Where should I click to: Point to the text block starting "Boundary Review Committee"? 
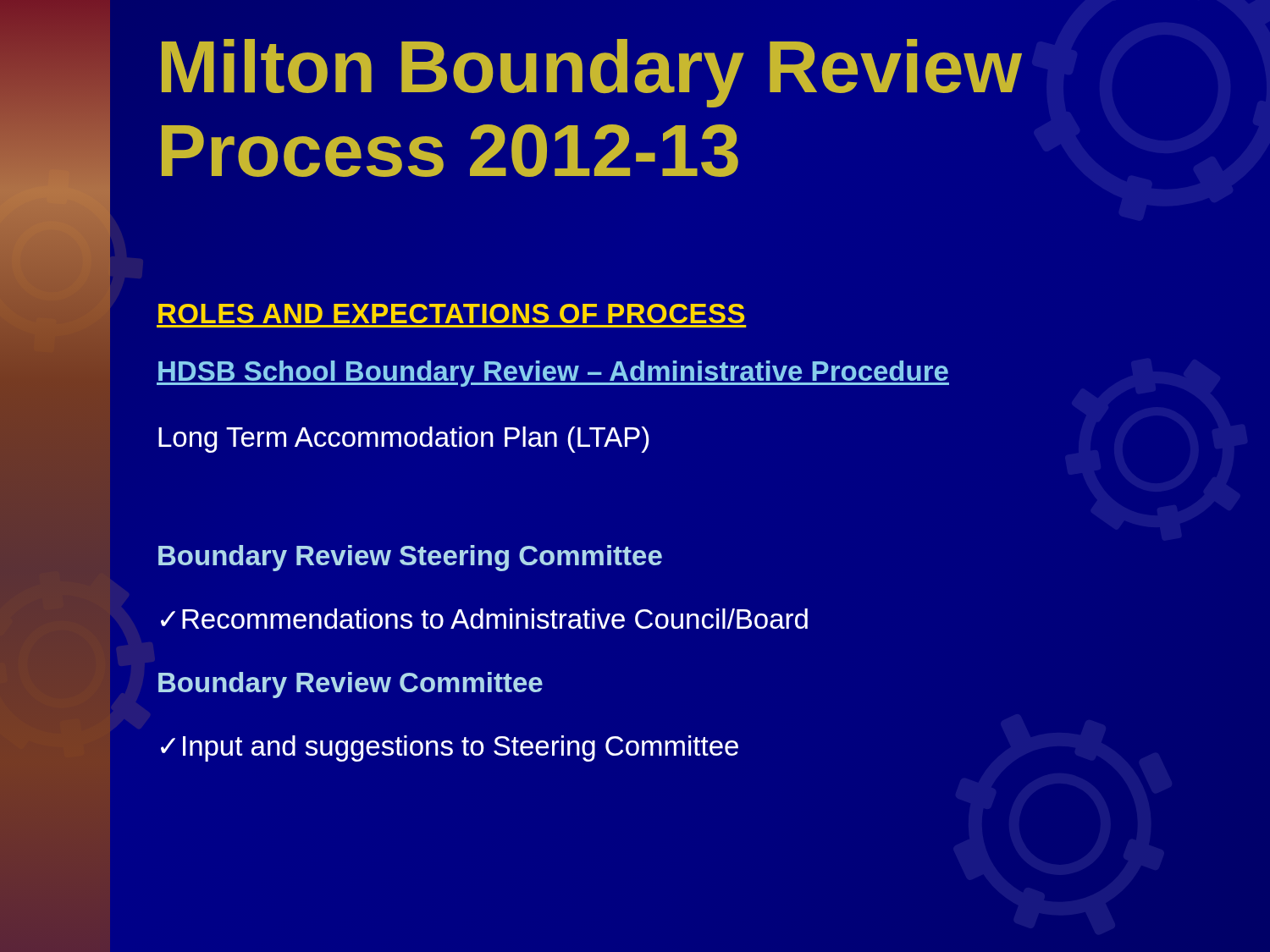(x=350, y=682)
